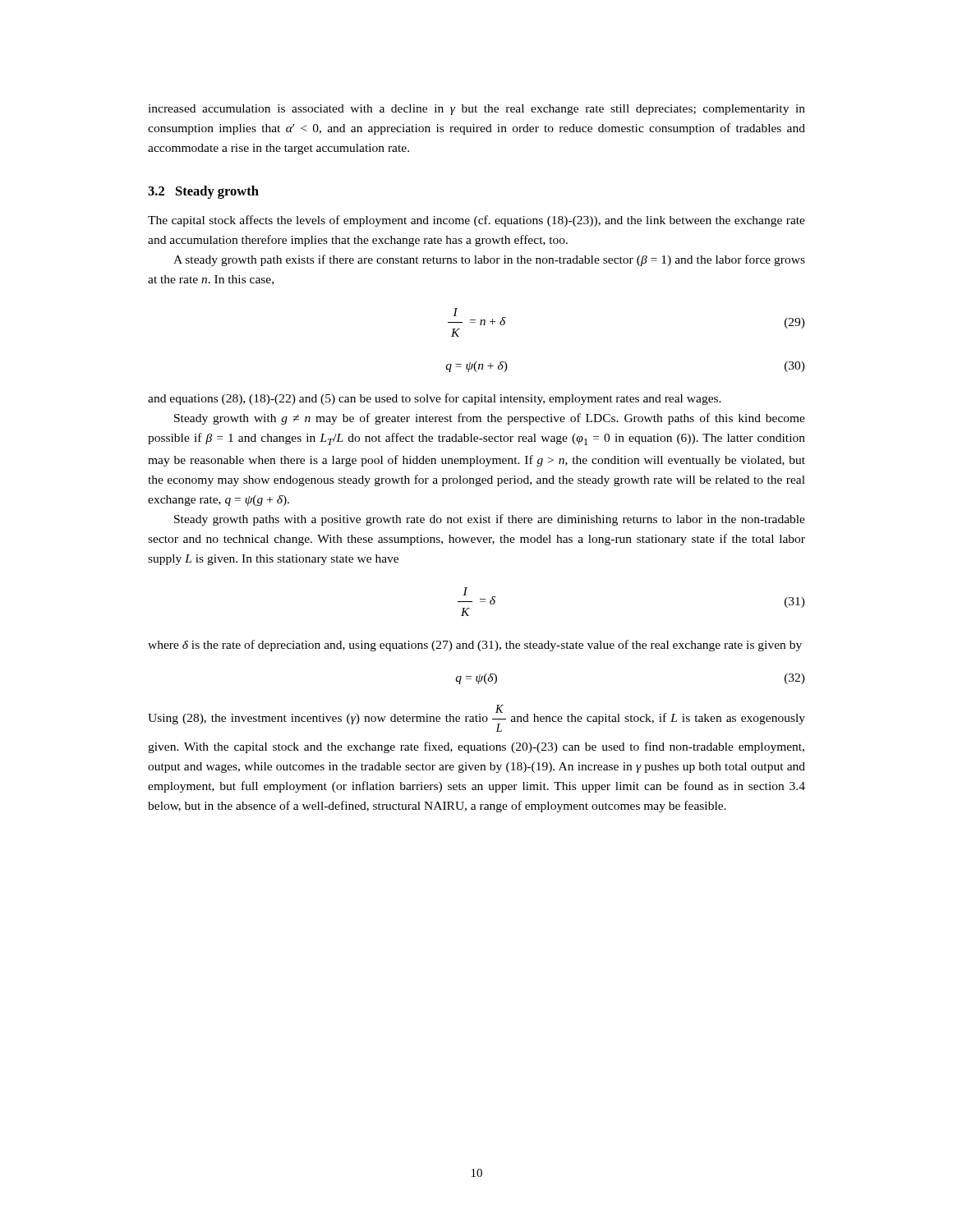Locate the passage starting "3.2 Steady growth"
Image resolution: width=953 pixels, height=1232 pixels.
pyautogui.click(x=203, y=191)
